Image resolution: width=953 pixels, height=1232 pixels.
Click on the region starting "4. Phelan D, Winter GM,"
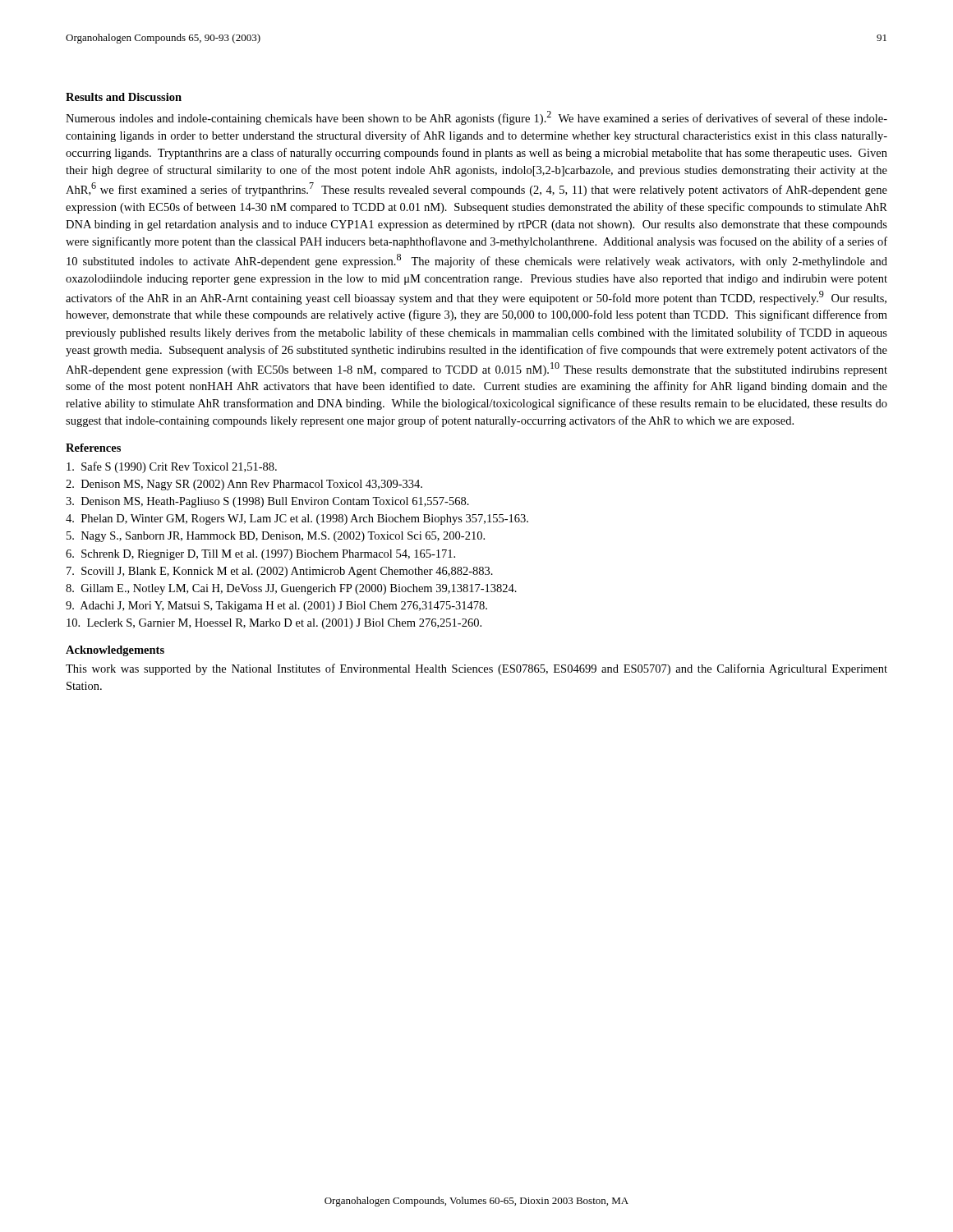pos(297,519)
